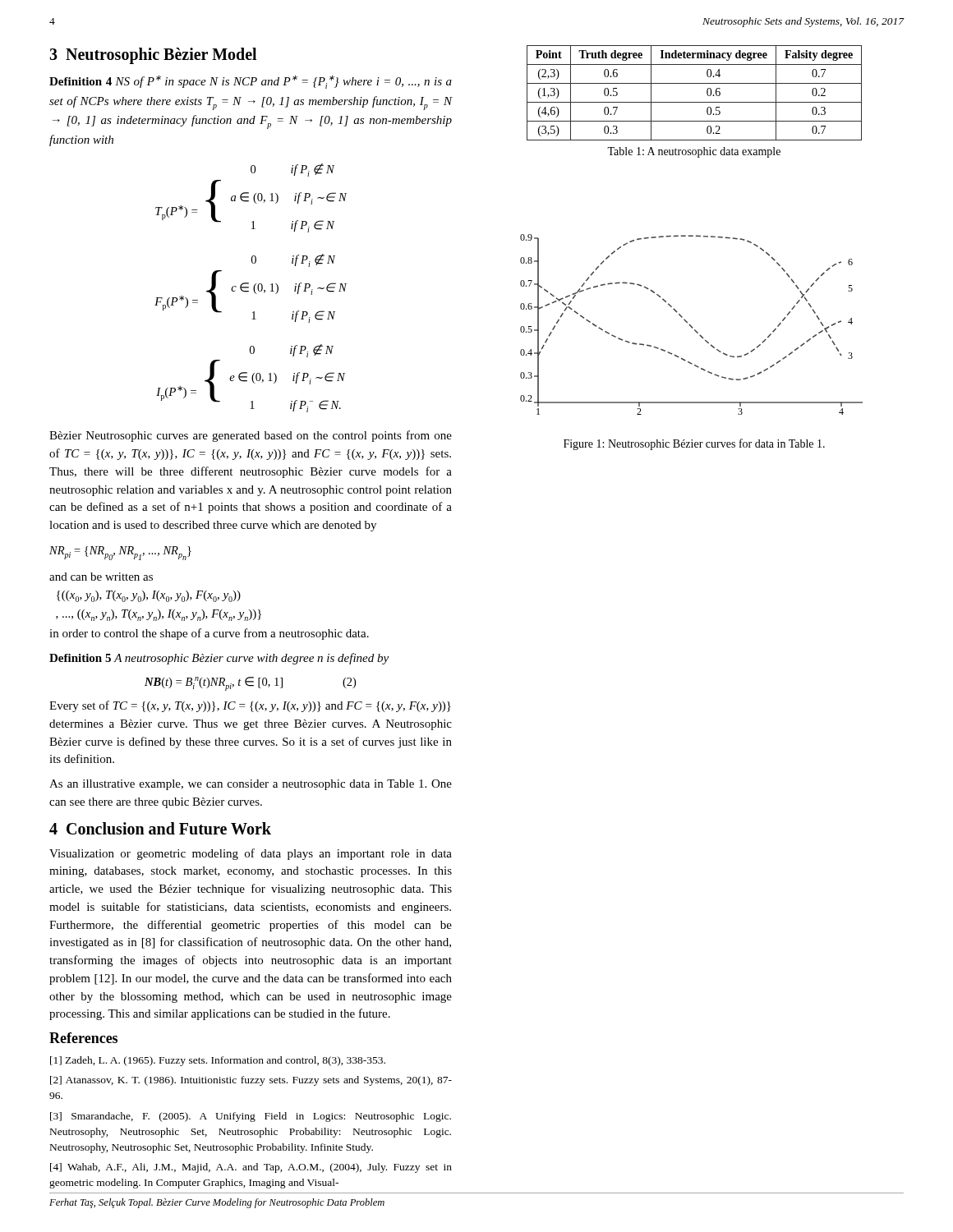
Task: Click on the text block starting "[1] Zadeh, L. A. (1965). Fuzzy"
Action: [x=251, y=1060]
